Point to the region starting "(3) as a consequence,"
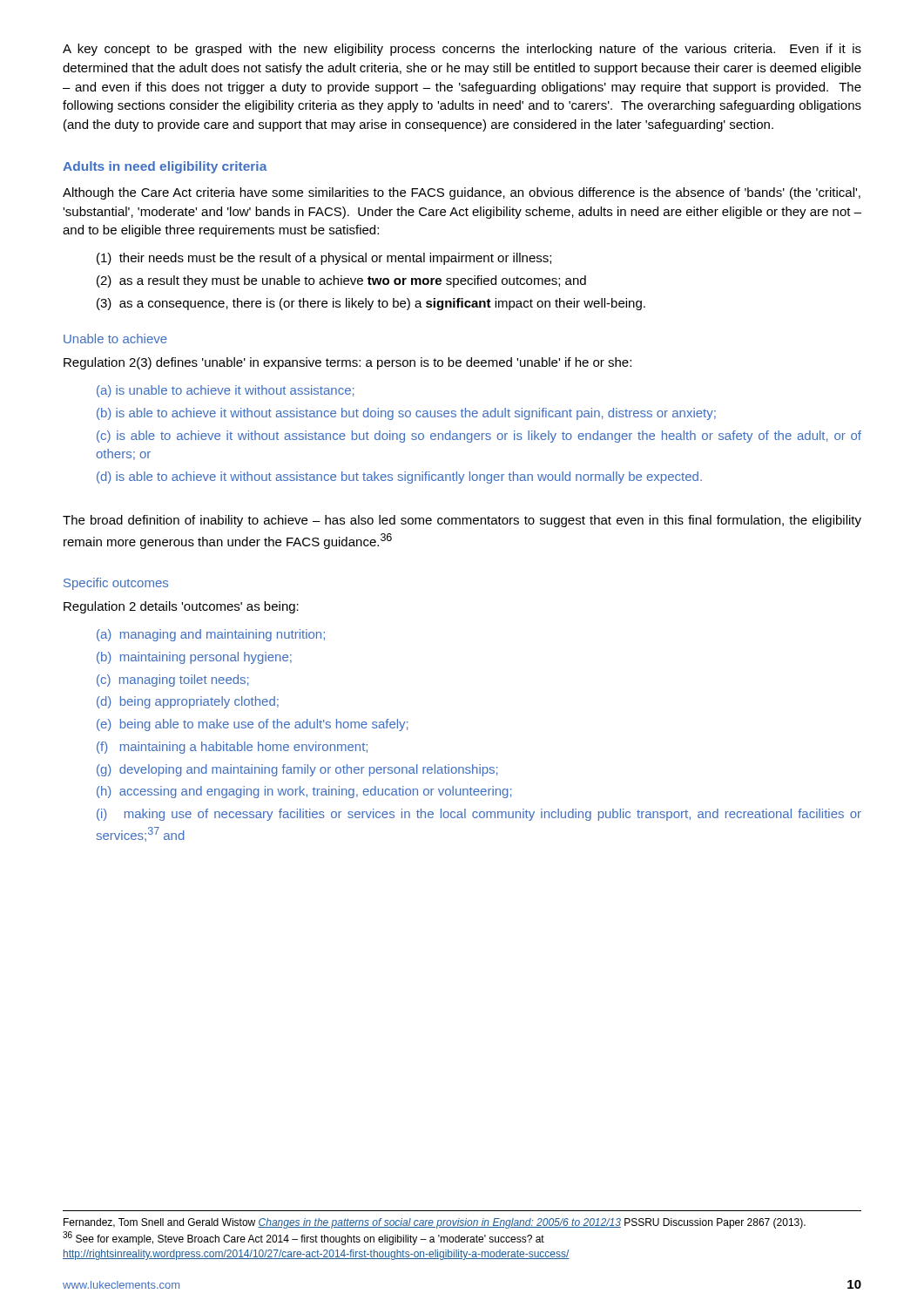The width and height of the screenshot is (924, 1307). 371,302
